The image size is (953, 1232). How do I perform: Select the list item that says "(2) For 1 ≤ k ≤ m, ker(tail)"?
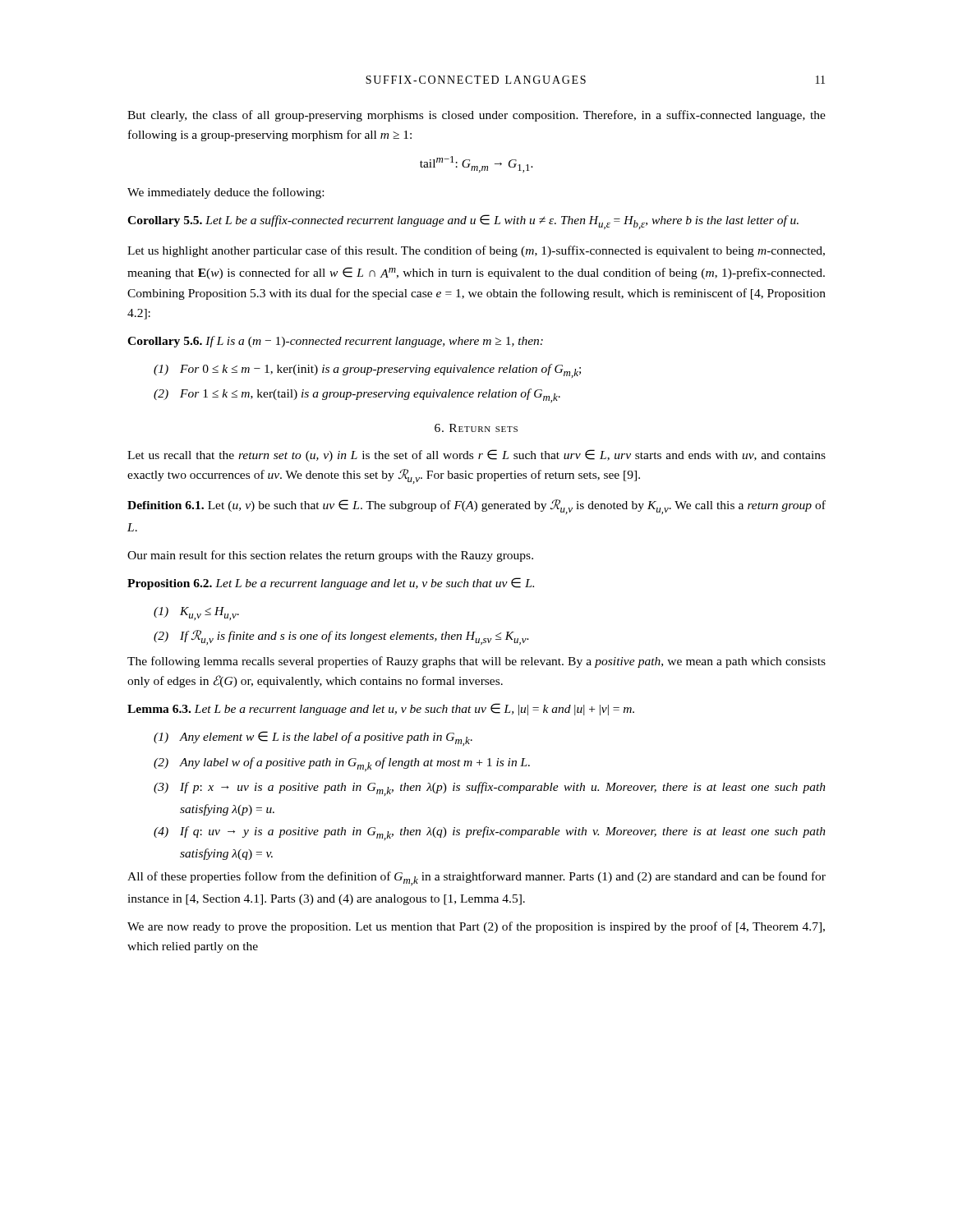[490, 394]
